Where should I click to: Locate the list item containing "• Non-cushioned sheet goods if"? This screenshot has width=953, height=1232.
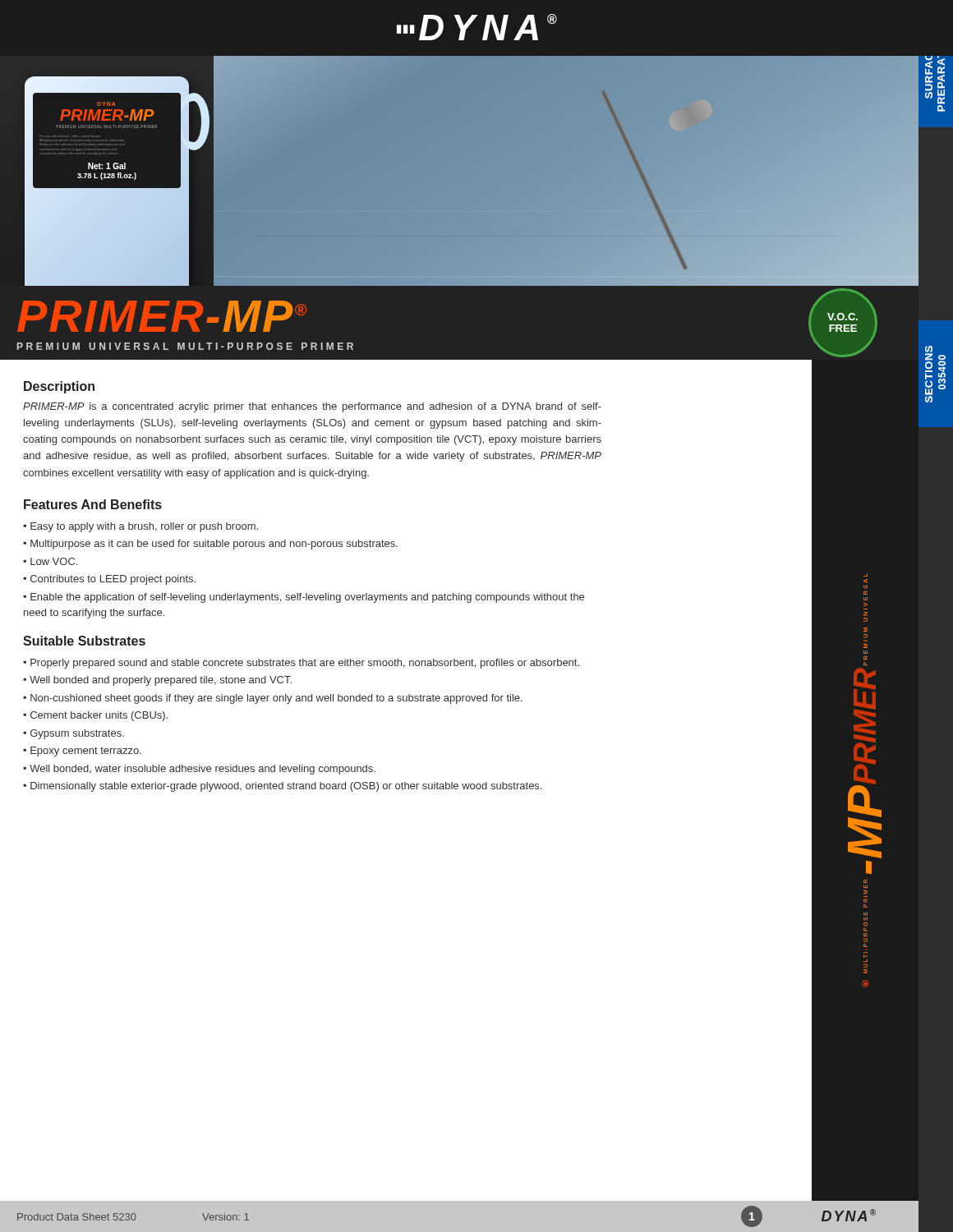tap(273, 697)
